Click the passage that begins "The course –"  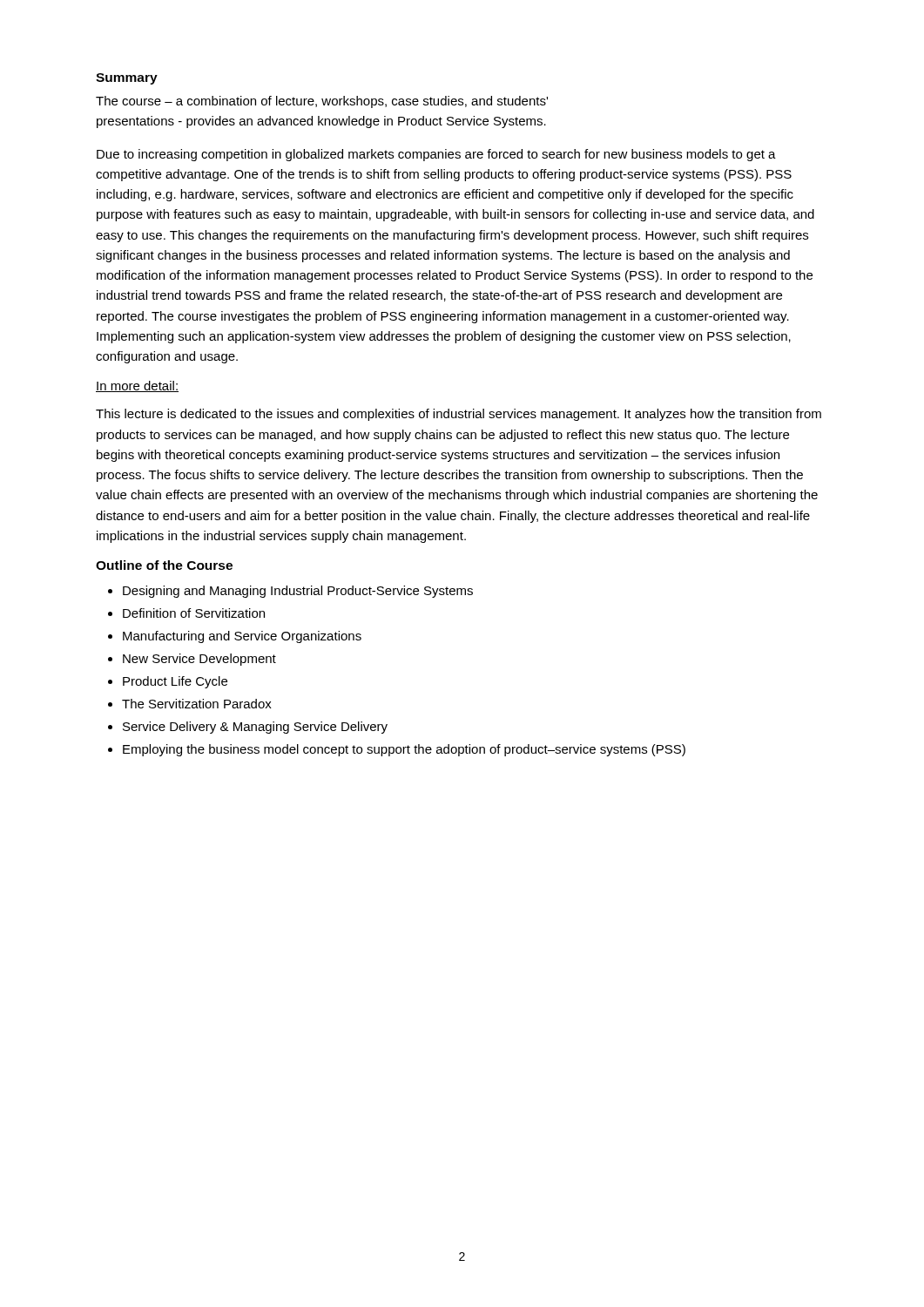322,111
